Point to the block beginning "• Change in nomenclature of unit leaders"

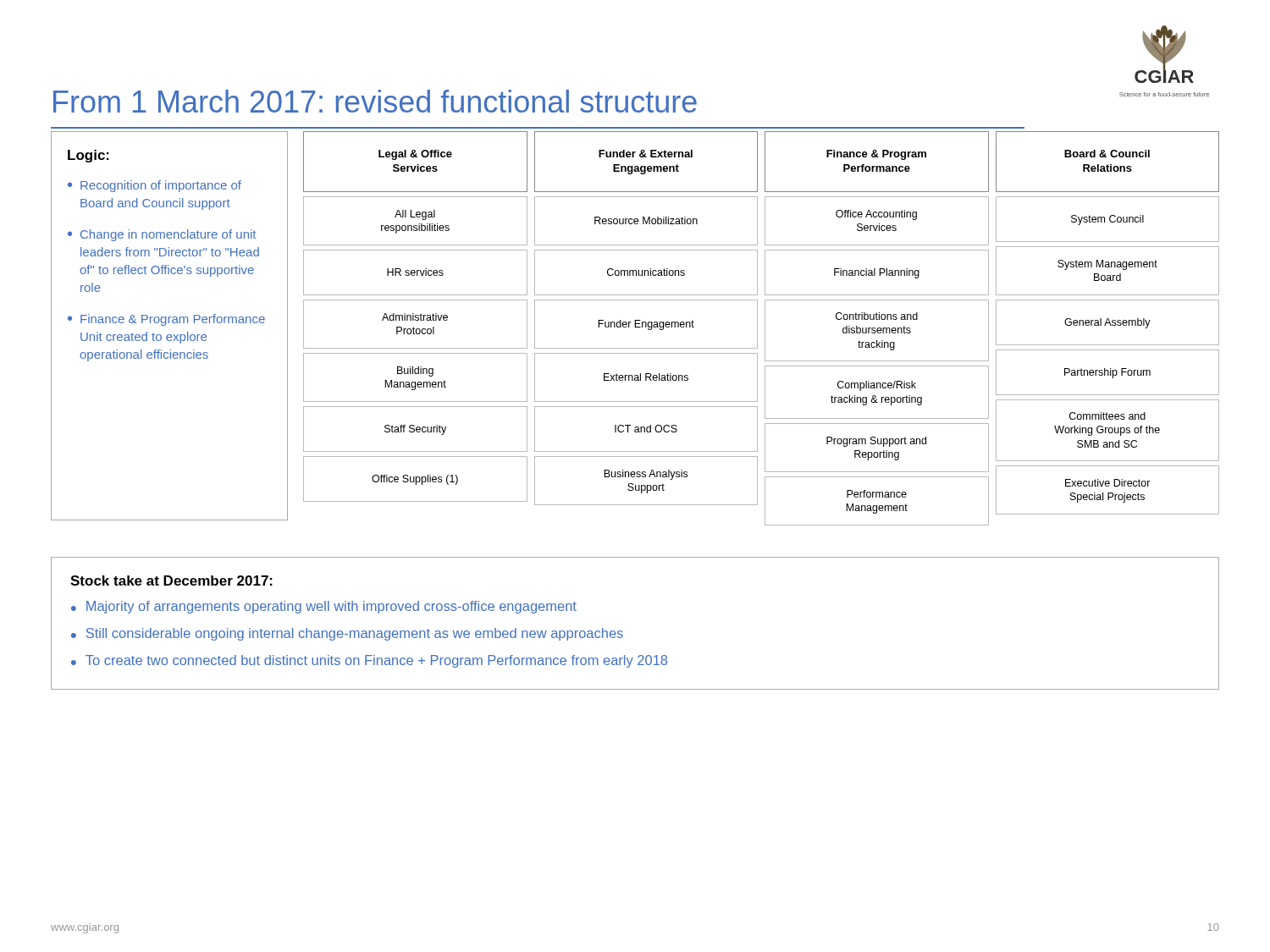tap(169, 261)
